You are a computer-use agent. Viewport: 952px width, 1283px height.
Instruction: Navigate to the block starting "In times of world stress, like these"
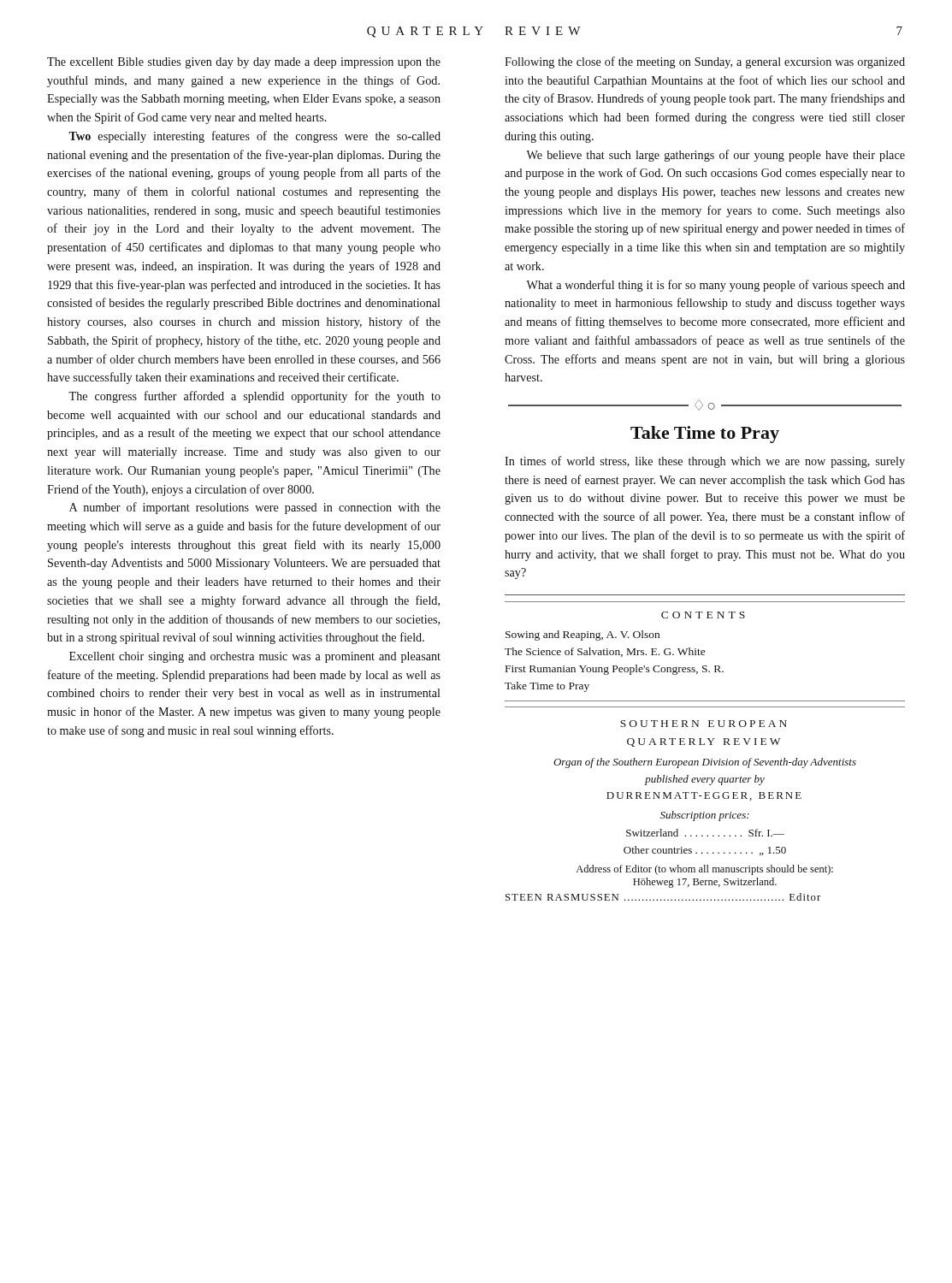[705, 517]
